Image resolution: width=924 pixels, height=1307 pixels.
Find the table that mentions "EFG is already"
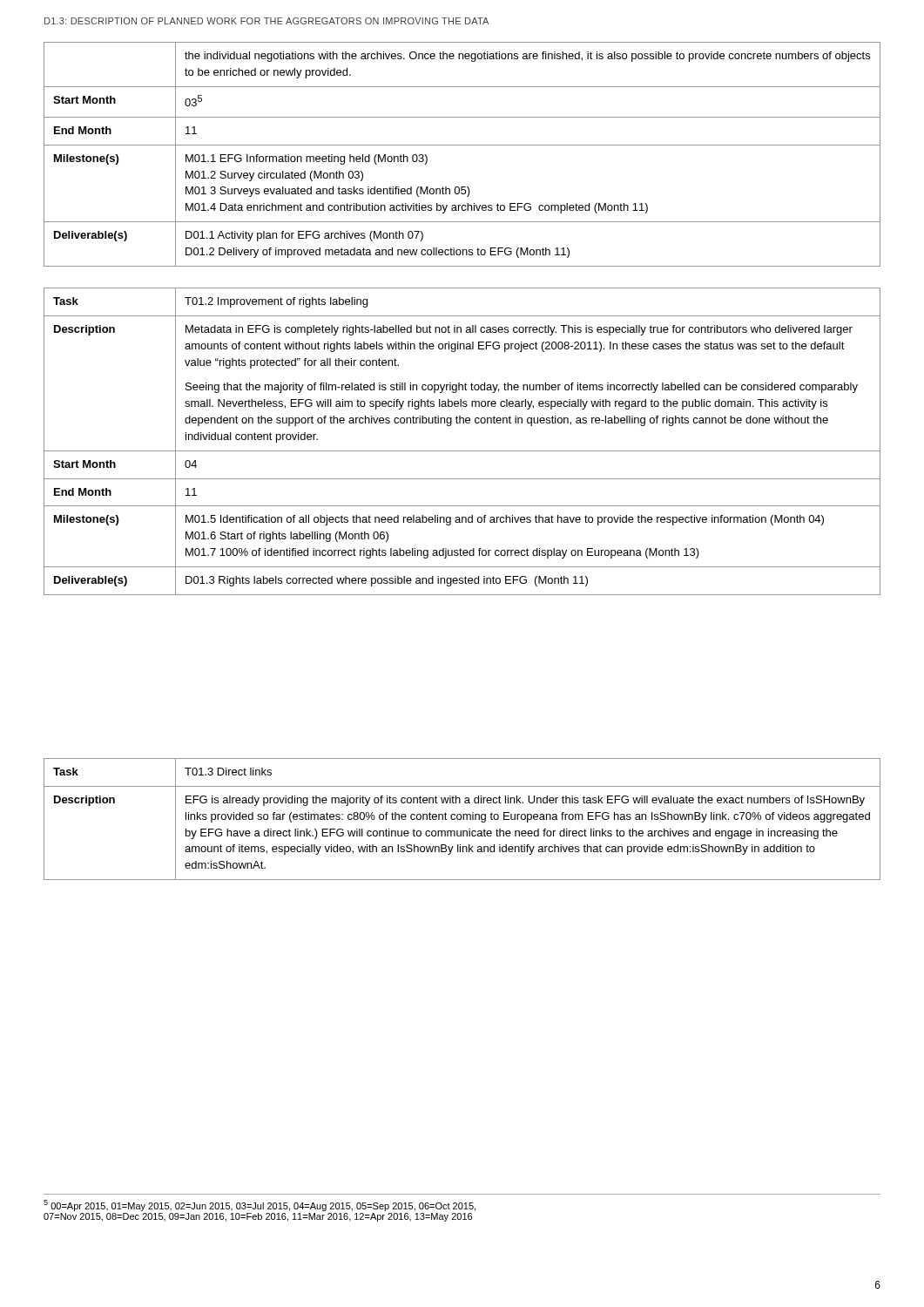(x=462, y=819)
